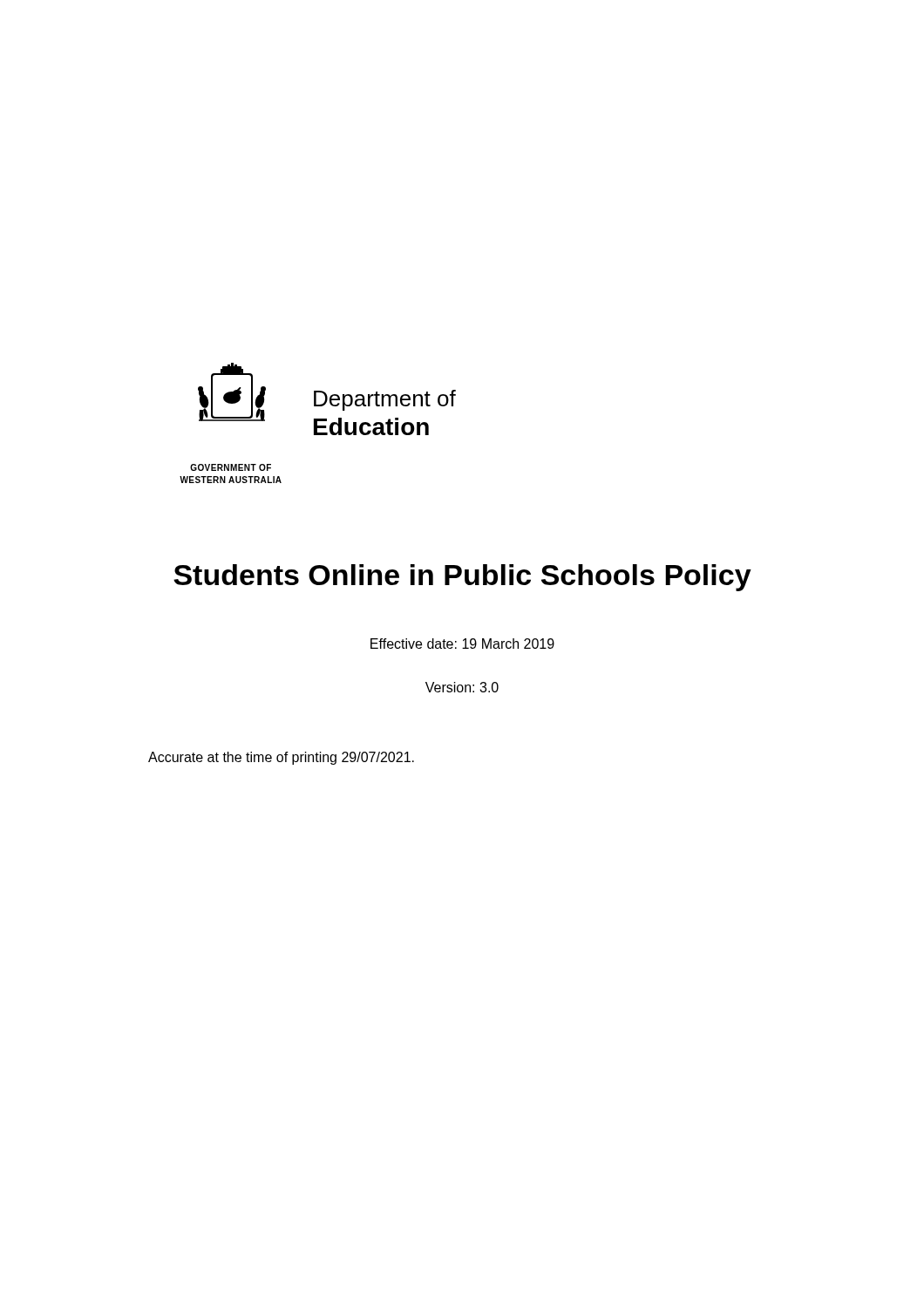Find the block on this page that starts "Accurate at the time"
This screenshot has width=924, height=1308.
tap(282, 757)
